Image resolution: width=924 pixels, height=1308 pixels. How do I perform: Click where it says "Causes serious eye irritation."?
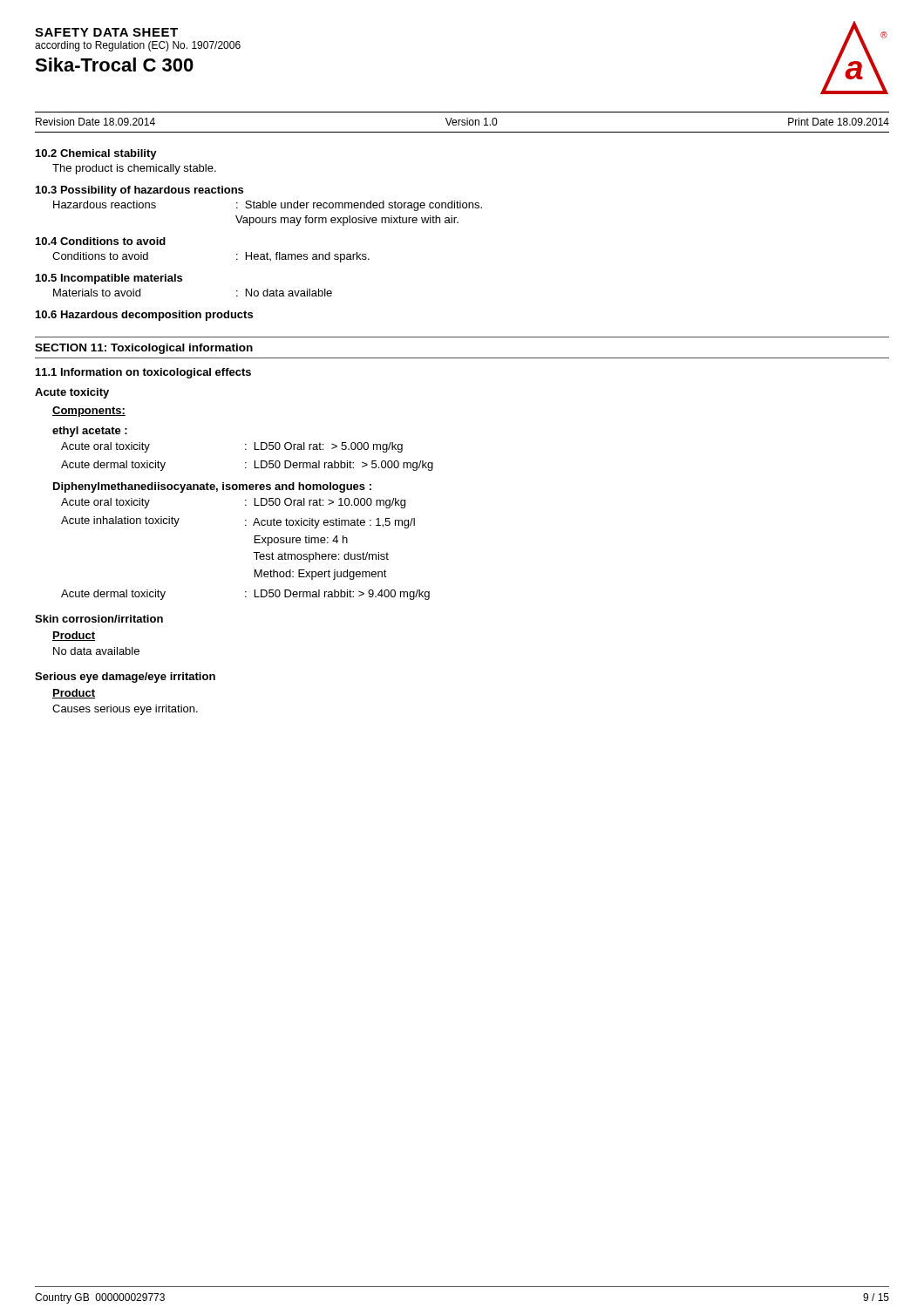pos(125,709)
